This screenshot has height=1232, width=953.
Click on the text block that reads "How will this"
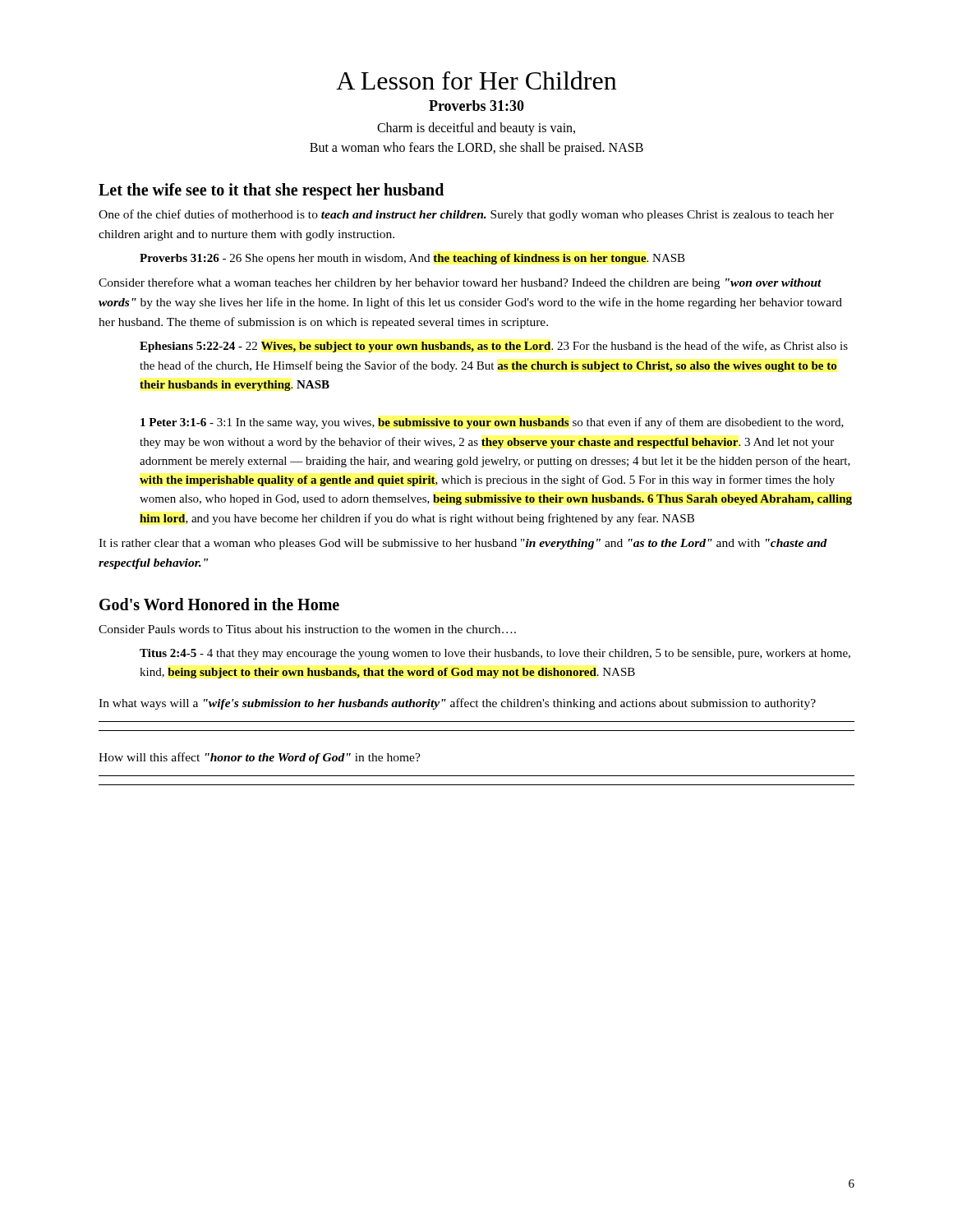click(x=260, y=757)
